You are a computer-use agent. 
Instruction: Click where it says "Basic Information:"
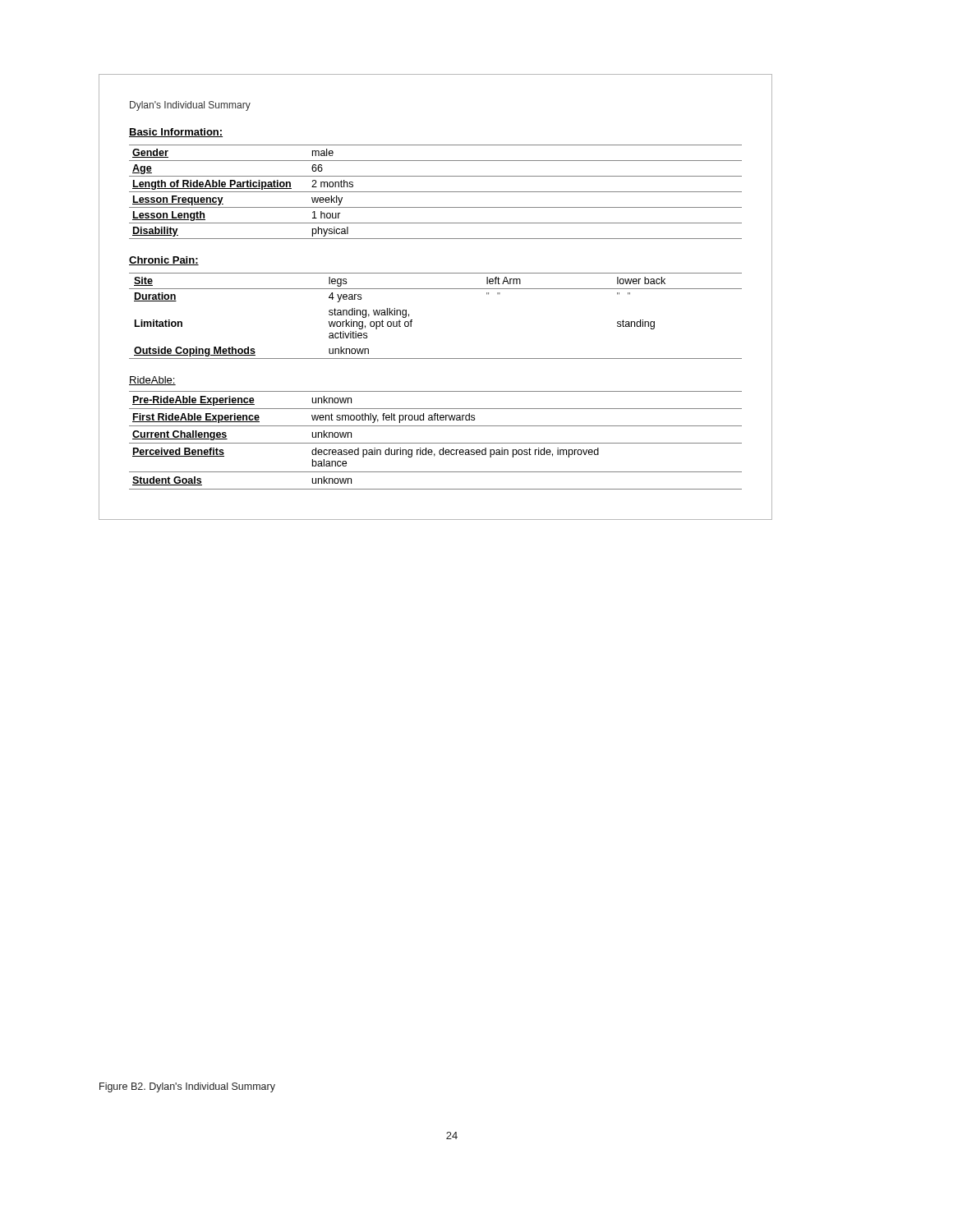tap(176, 132)
